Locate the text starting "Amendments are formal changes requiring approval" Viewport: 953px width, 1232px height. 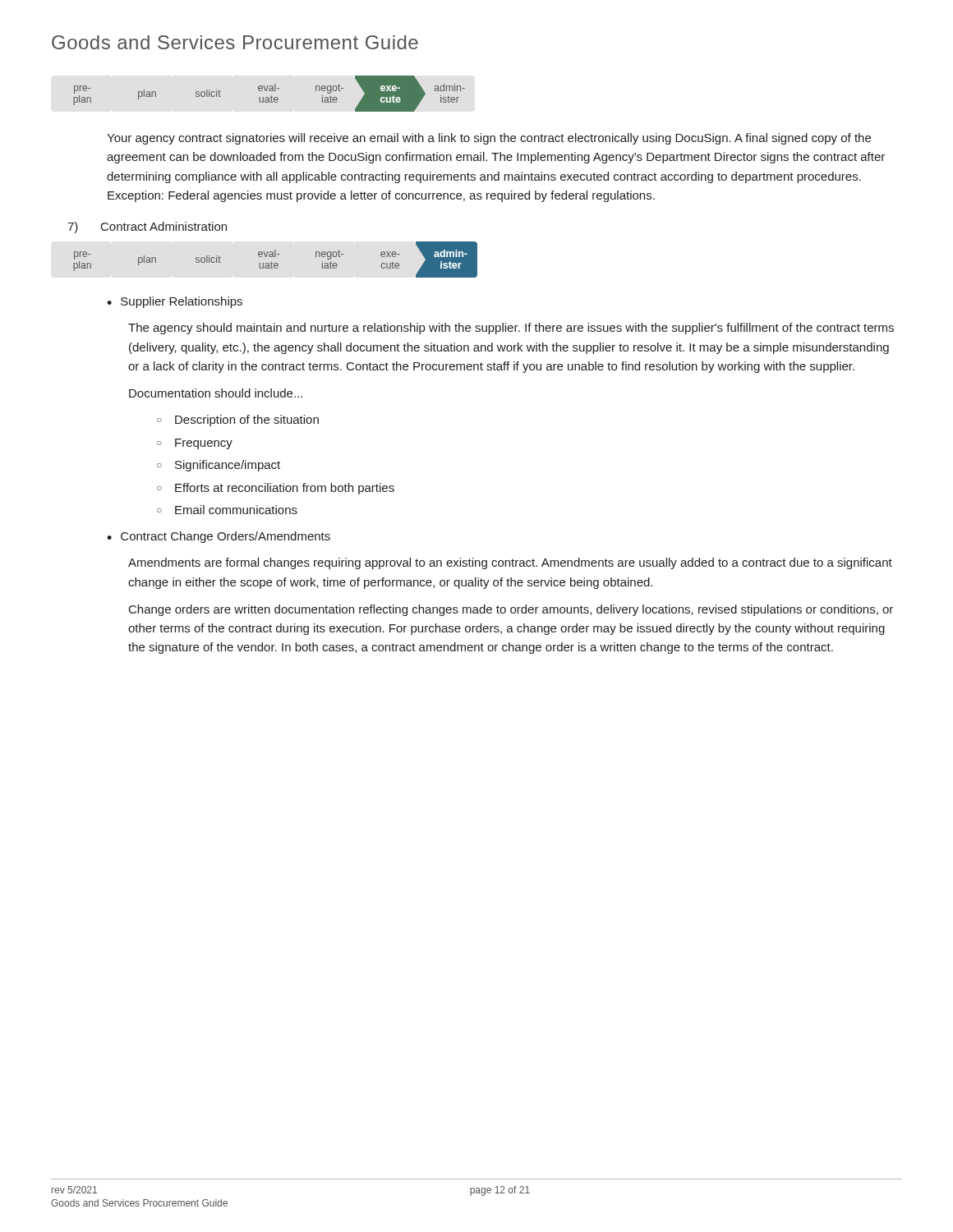point(510,572)
